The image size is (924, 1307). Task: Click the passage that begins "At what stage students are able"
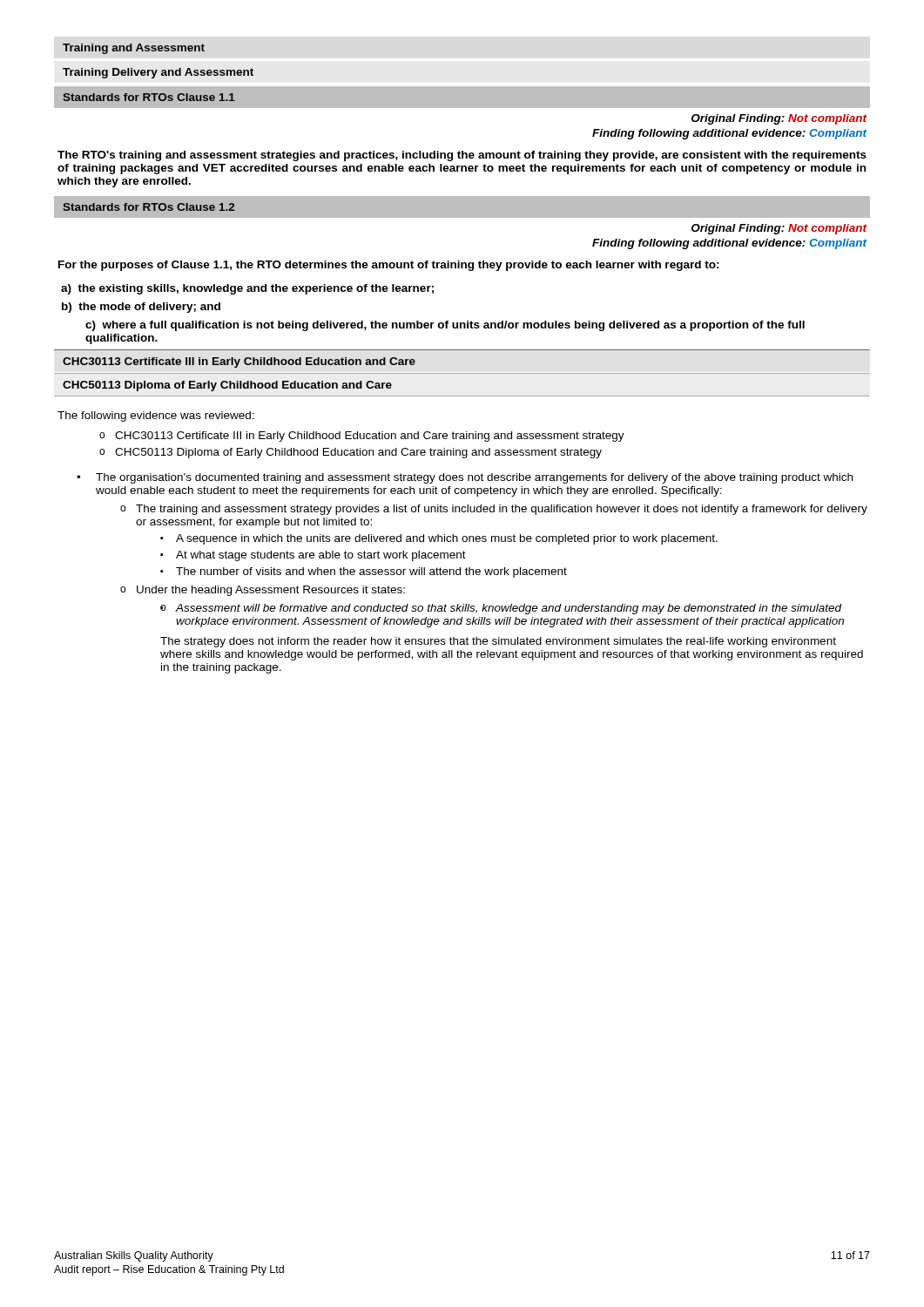click(321, 555)
